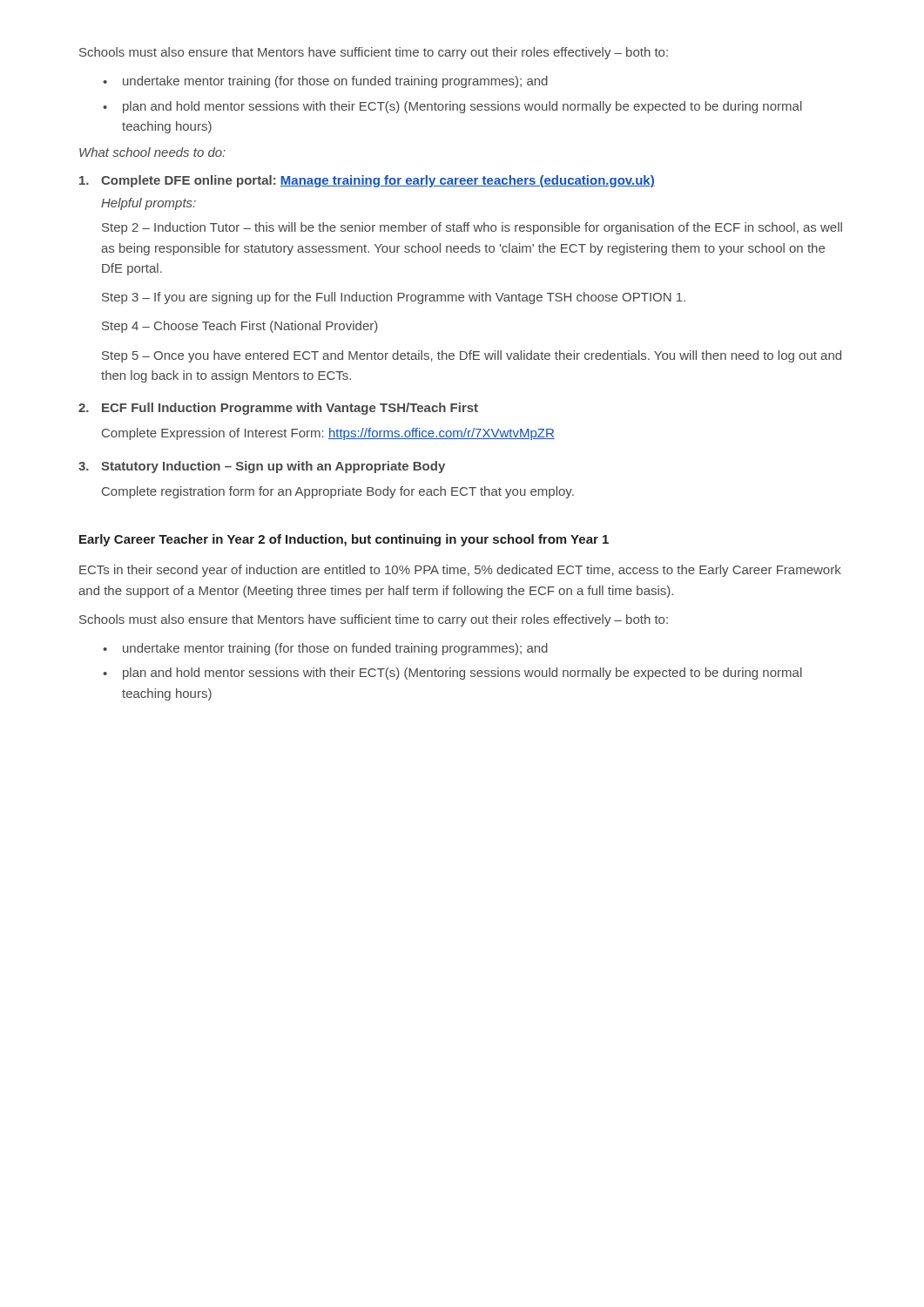Locate the block of text that opens with "Step 4 – Choose"
Image resolution: width=924 pixels, height=1307 pixels.
(240, 326)
